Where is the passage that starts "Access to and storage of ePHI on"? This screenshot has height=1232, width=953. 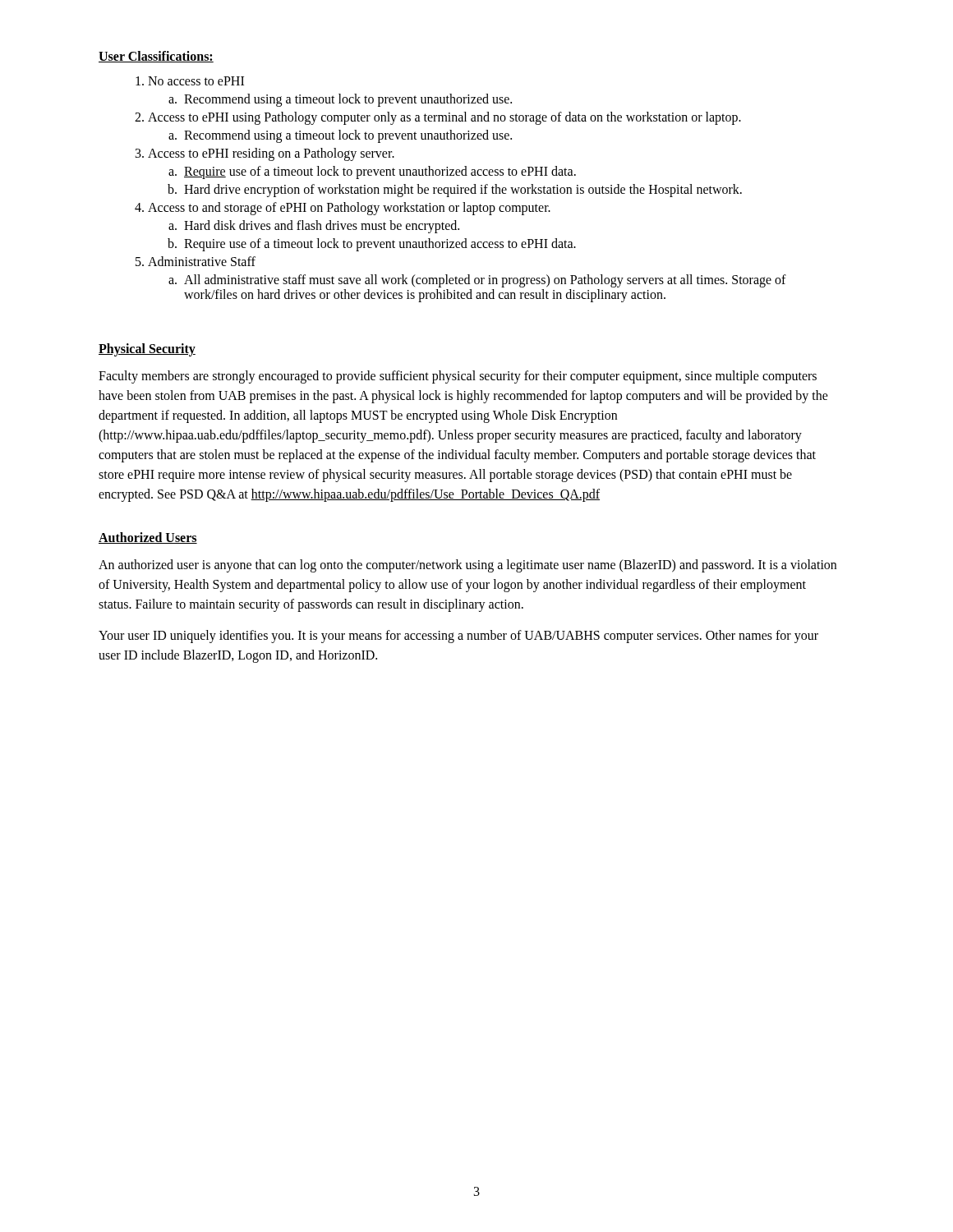[493, 226]
